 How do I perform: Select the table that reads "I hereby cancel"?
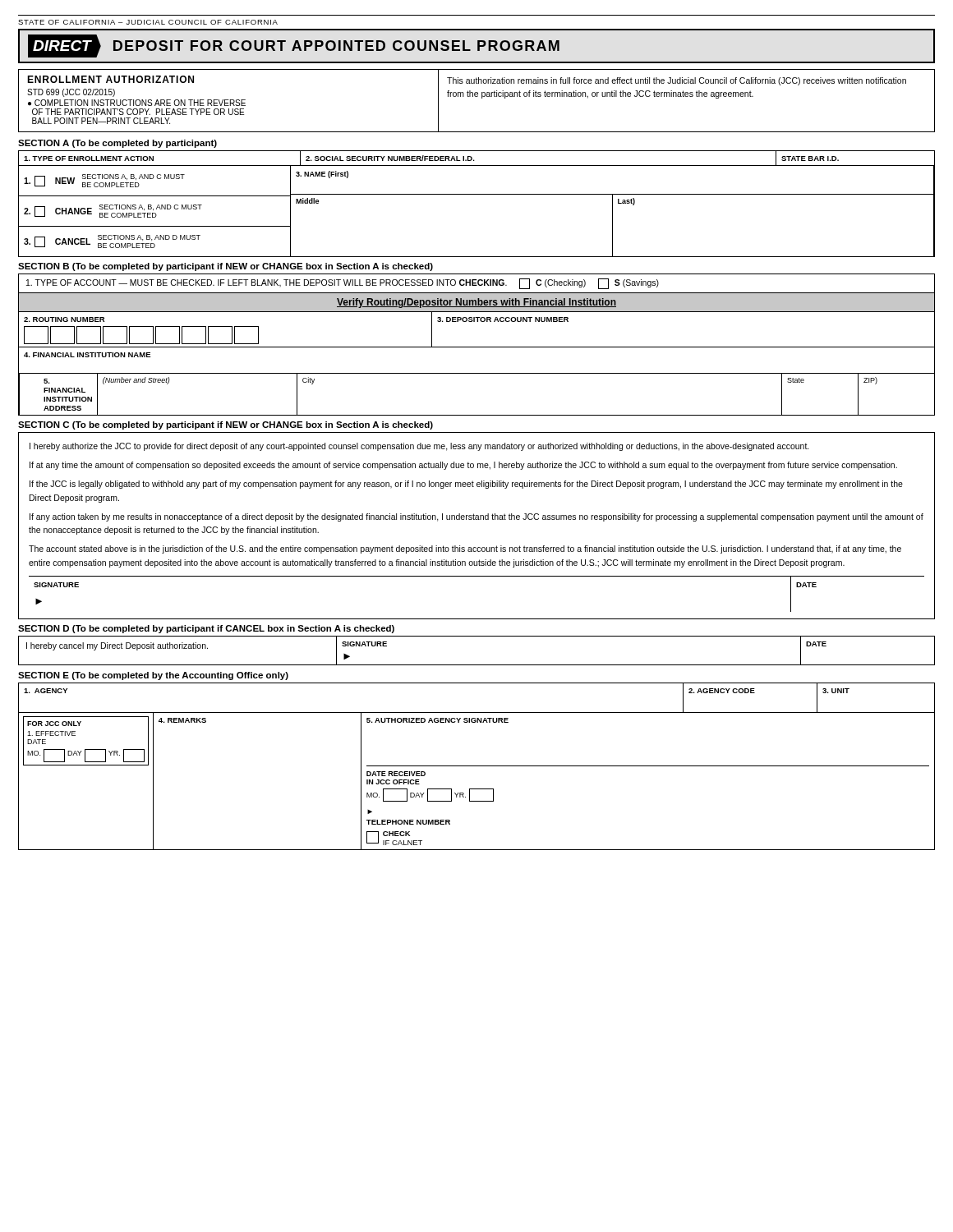coord(476,650)
